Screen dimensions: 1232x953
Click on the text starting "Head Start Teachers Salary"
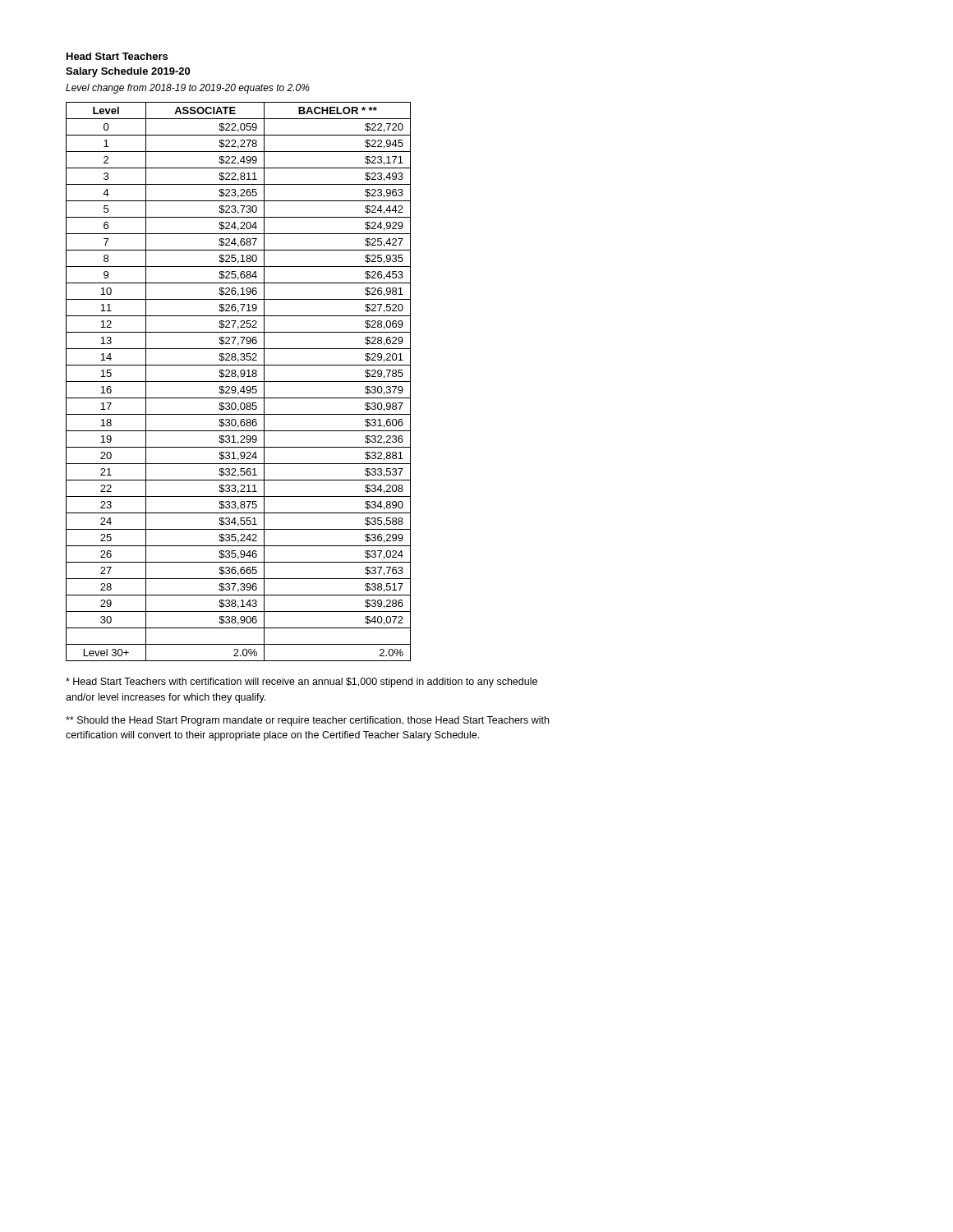117,56
